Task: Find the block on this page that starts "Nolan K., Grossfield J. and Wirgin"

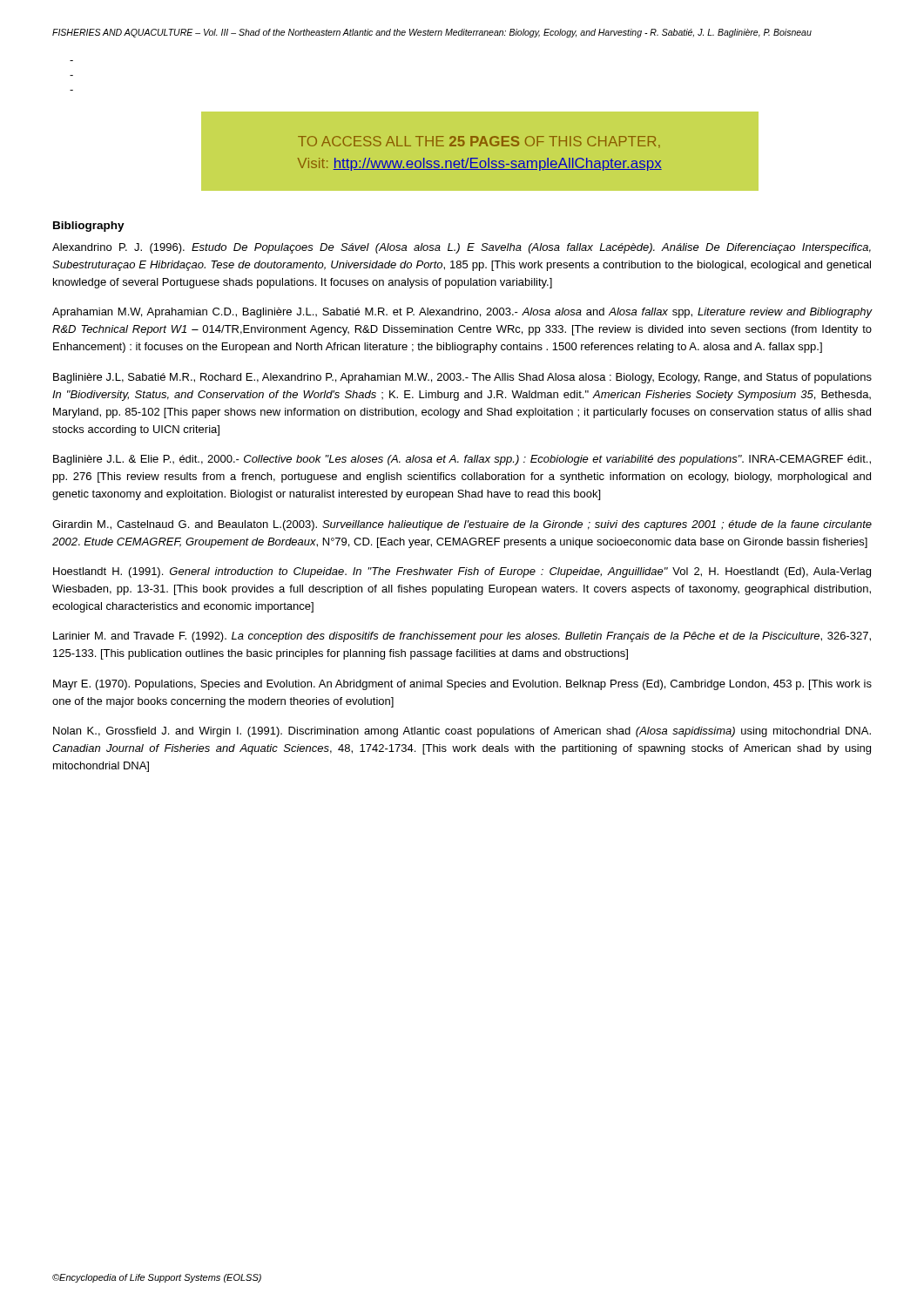Action: (462, 748)
